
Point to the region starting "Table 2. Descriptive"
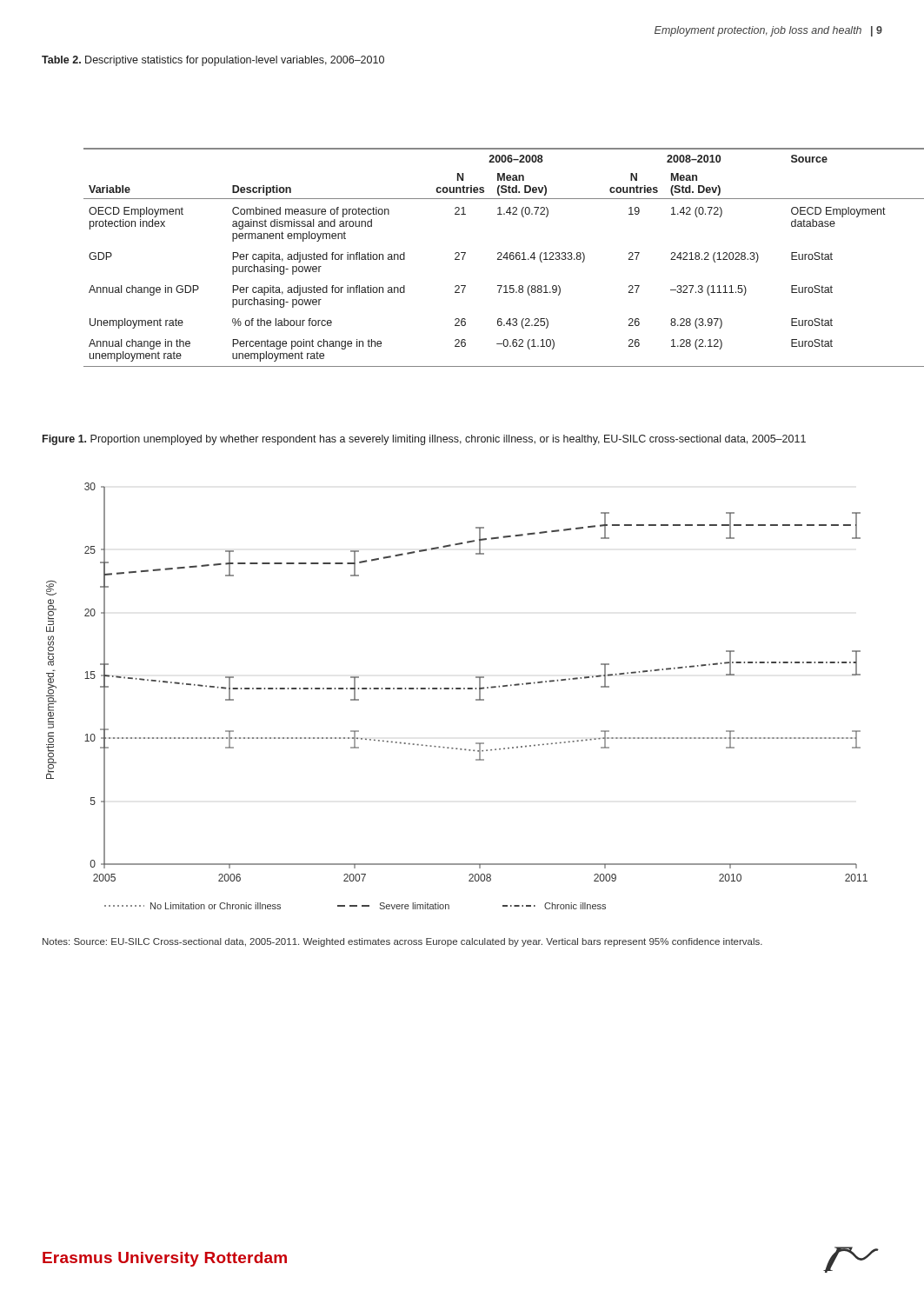point(213,60)
